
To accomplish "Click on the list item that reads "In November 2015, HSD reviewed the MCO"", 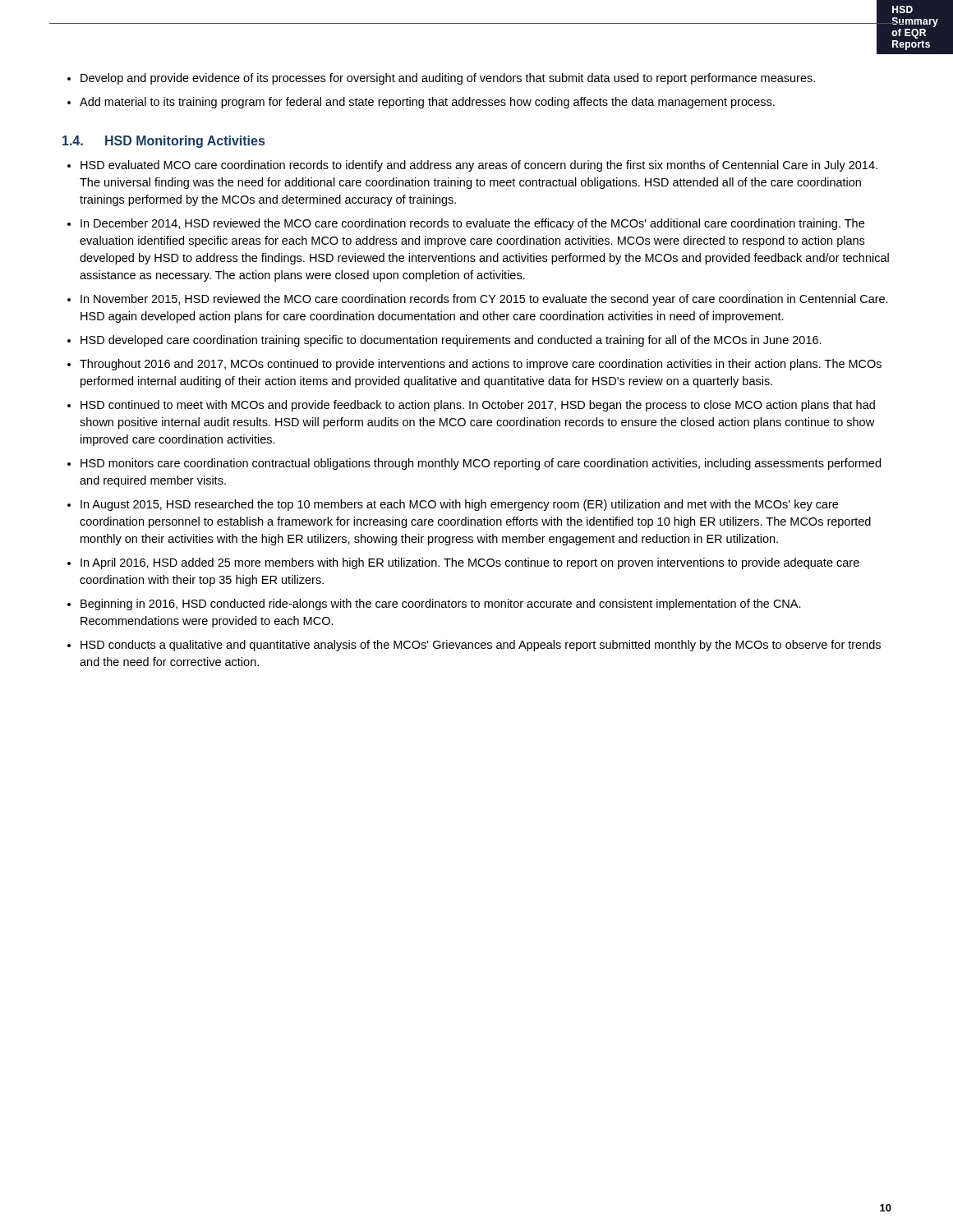I will pos(484,308).
